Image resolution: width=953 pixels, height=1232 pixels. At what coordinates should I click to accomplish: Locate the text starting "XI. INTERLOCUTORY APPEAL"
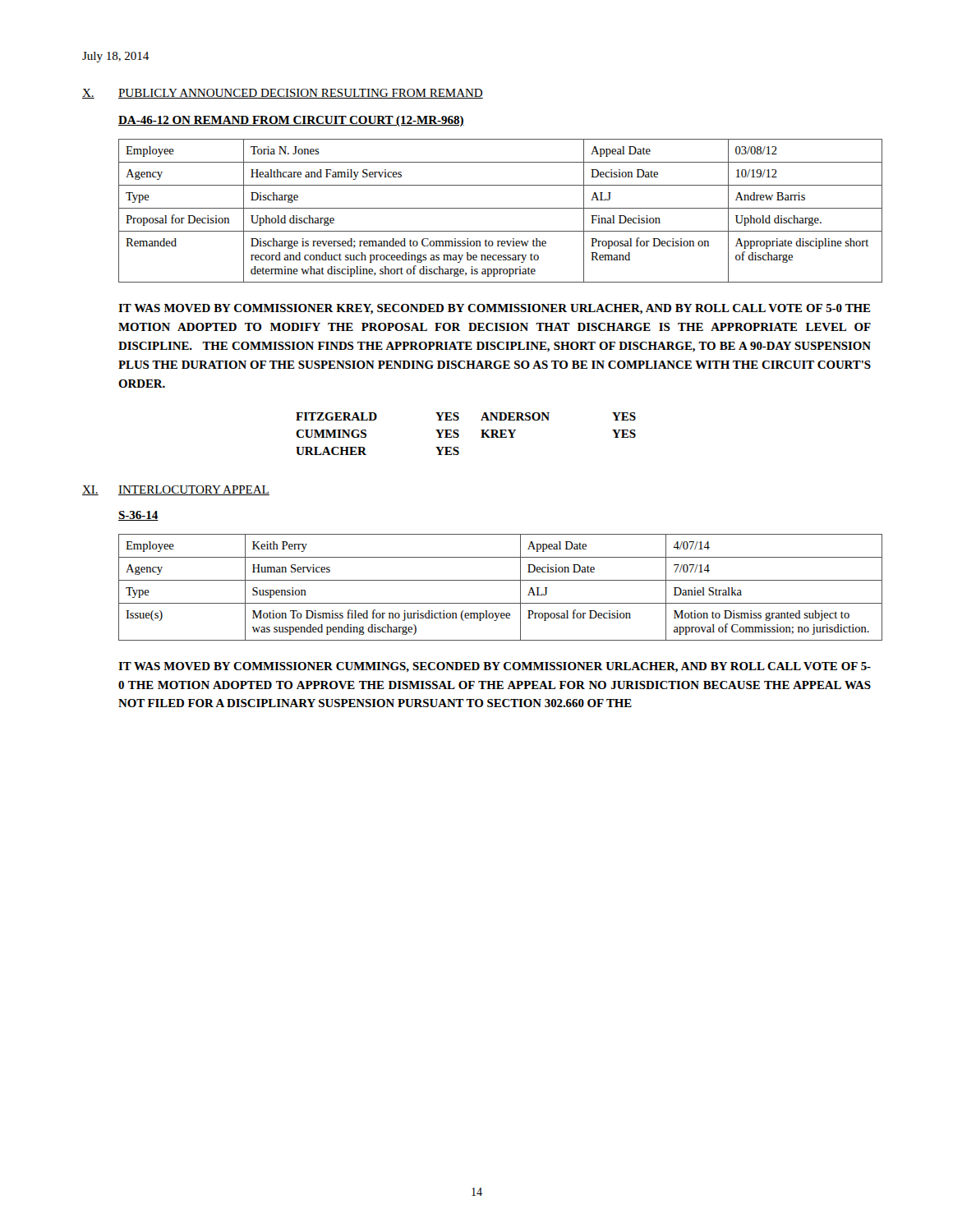tap(176, 490)
